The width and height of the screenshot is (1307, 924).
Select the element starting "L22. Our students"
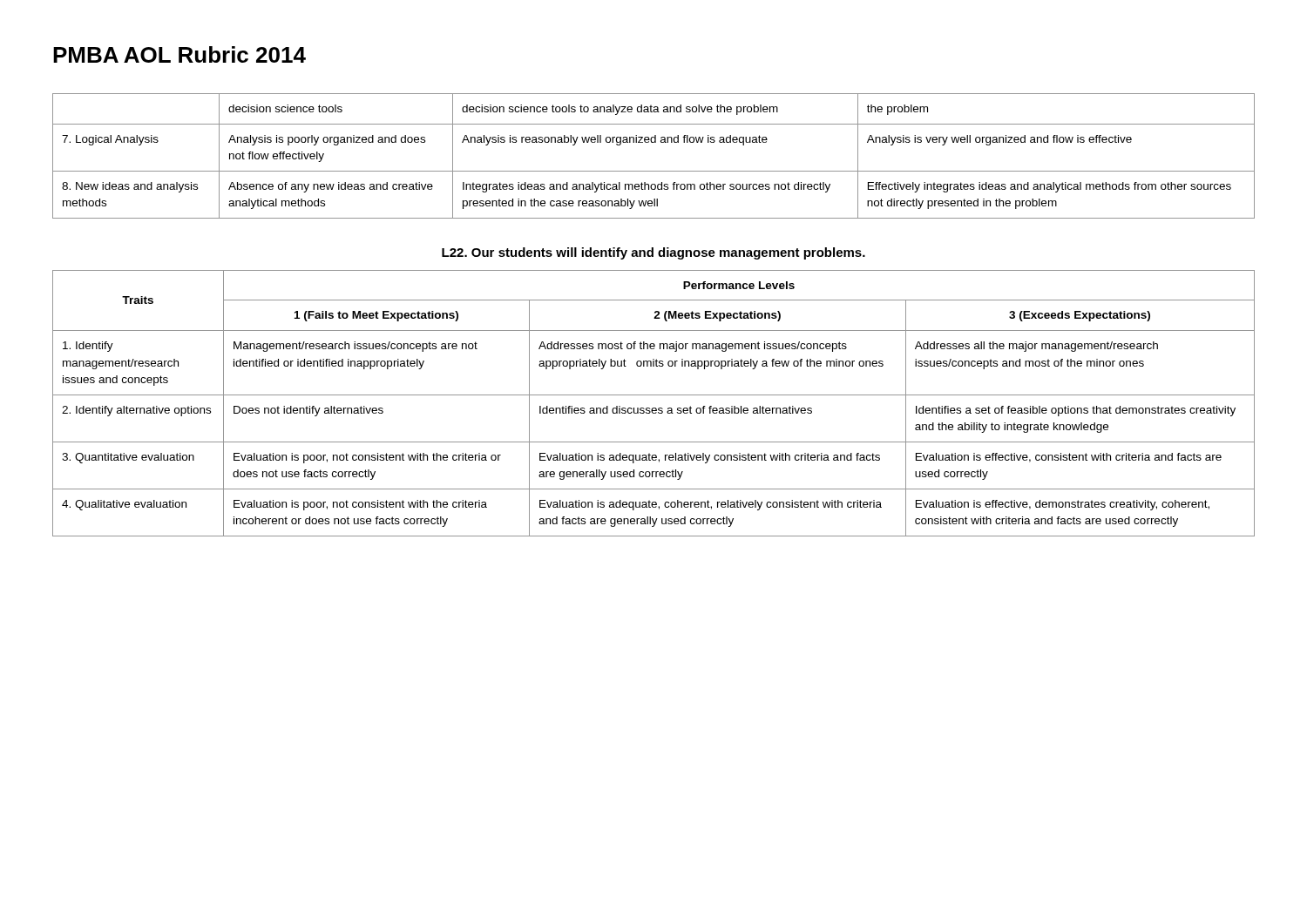click(x=653, y=252)
